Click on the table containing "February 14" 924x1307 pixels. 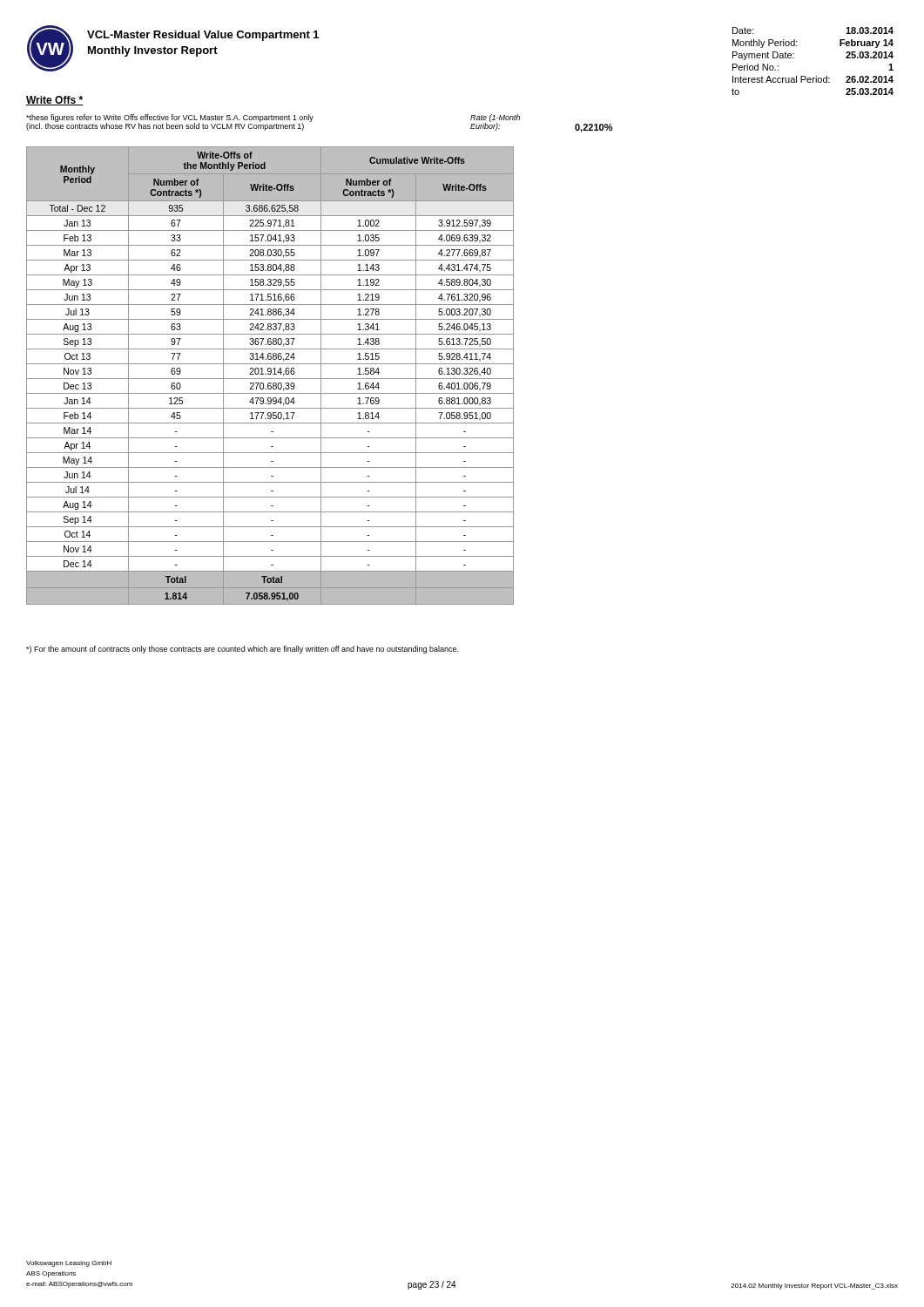coord(812,61)
